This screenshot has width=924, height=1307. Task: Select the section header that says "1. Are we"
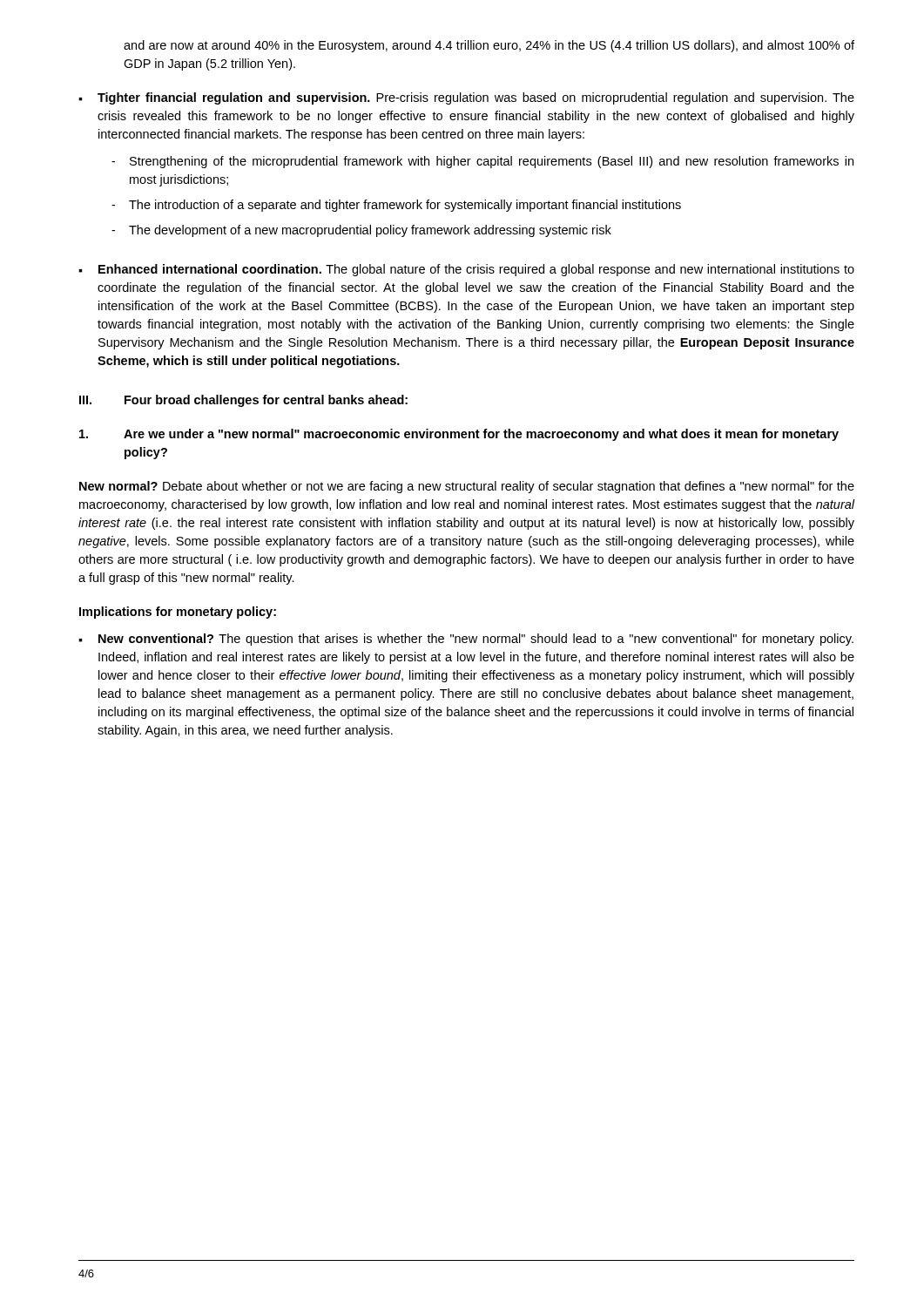tap(466, 444)
